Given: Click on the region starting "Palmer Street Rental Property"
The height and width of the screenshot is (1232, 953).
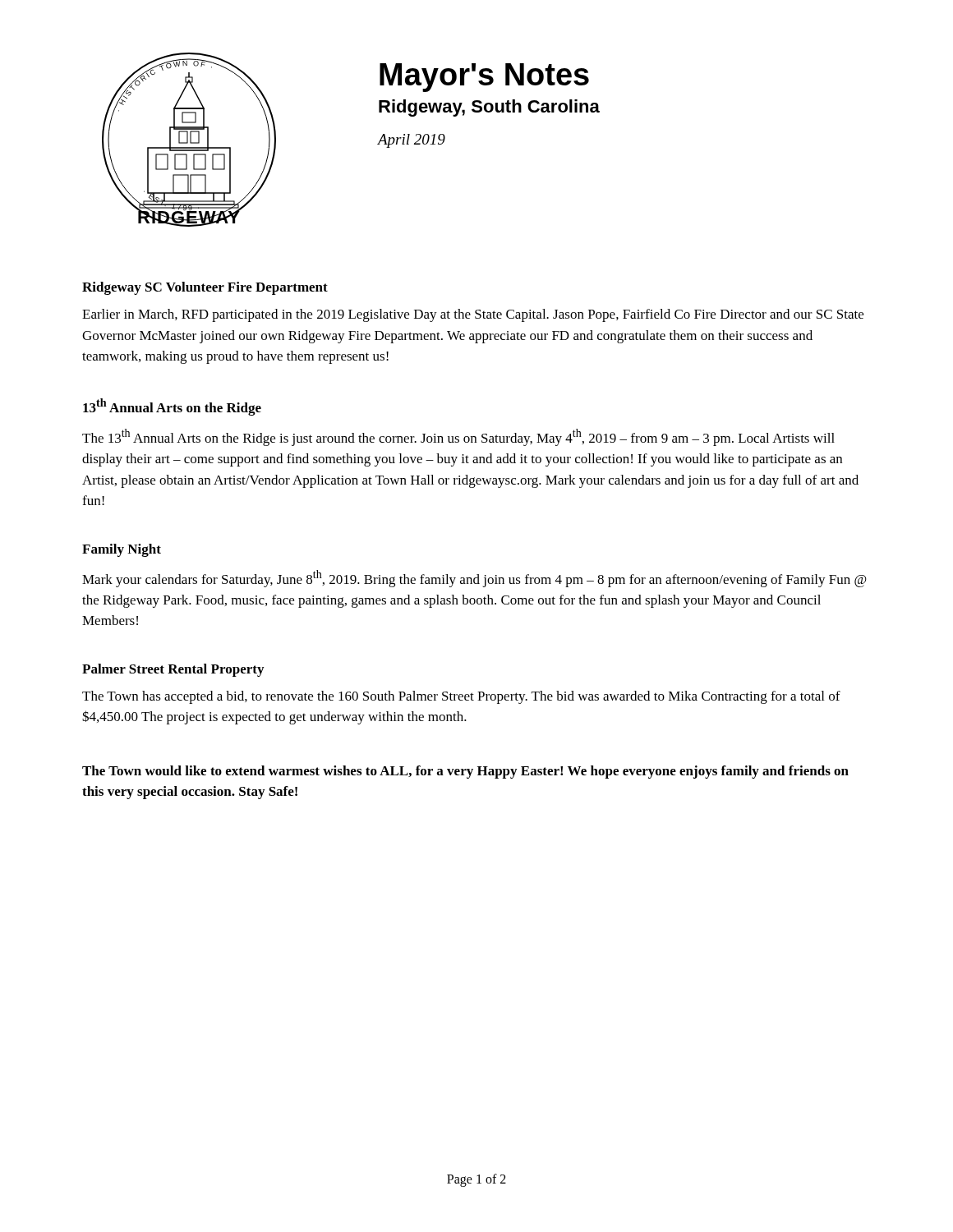Looking at the screenshot, I should point(173,669).
